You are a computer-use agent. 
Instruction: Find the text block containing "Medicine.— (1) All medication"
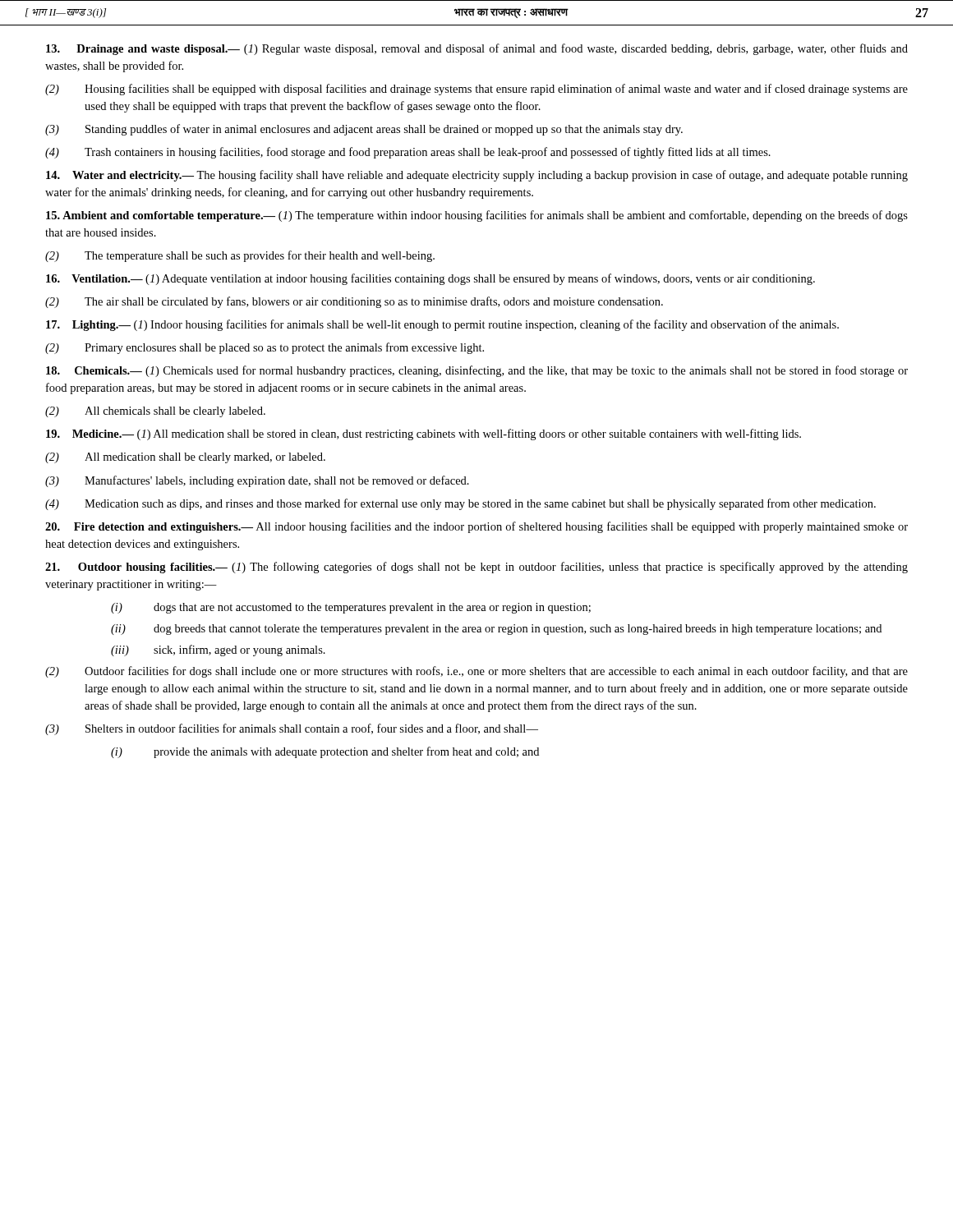tap(424, 434)
